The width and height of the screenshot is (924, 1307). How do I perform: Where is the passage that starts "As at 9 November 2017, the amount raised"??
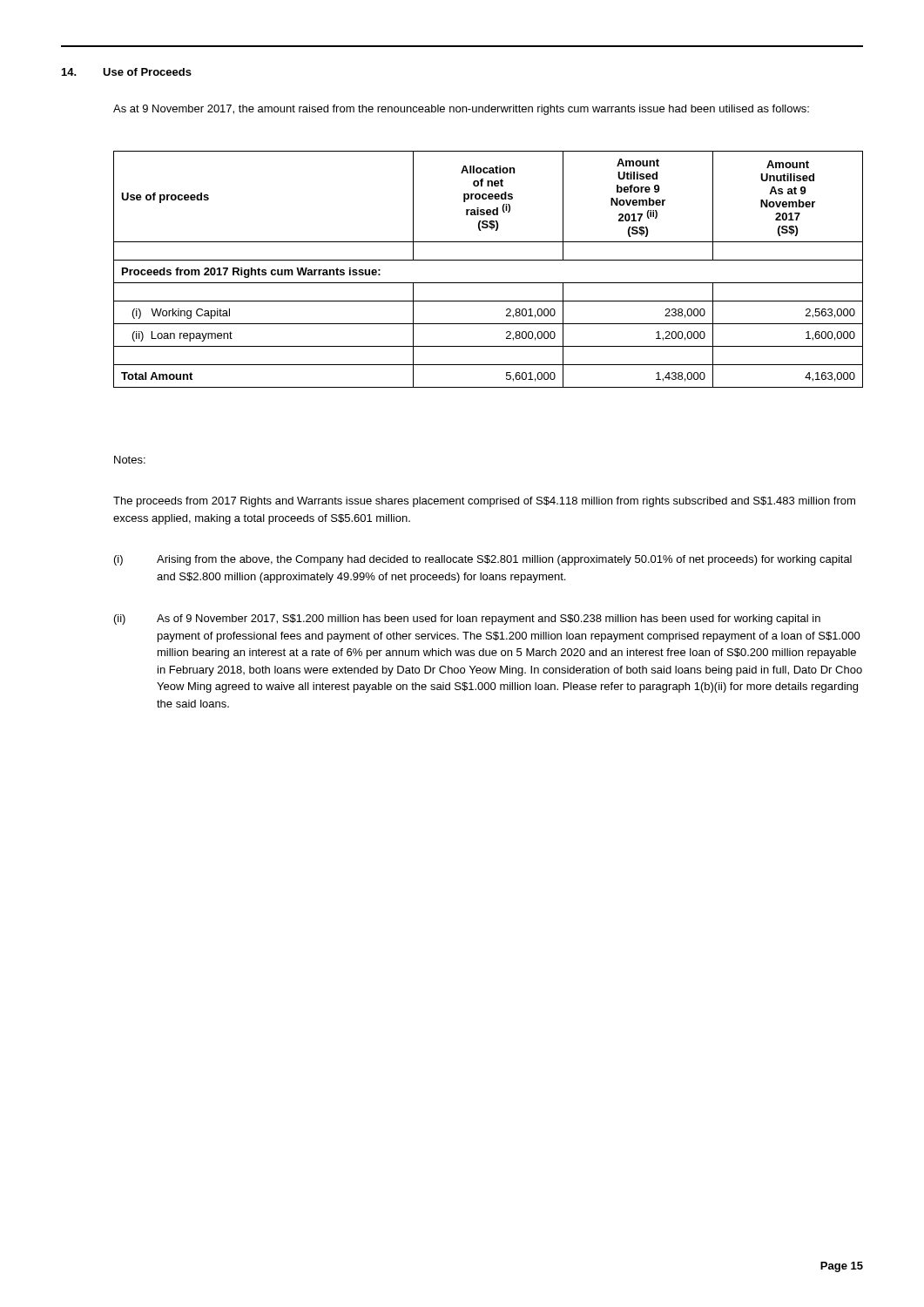click(x=462, y=108)
